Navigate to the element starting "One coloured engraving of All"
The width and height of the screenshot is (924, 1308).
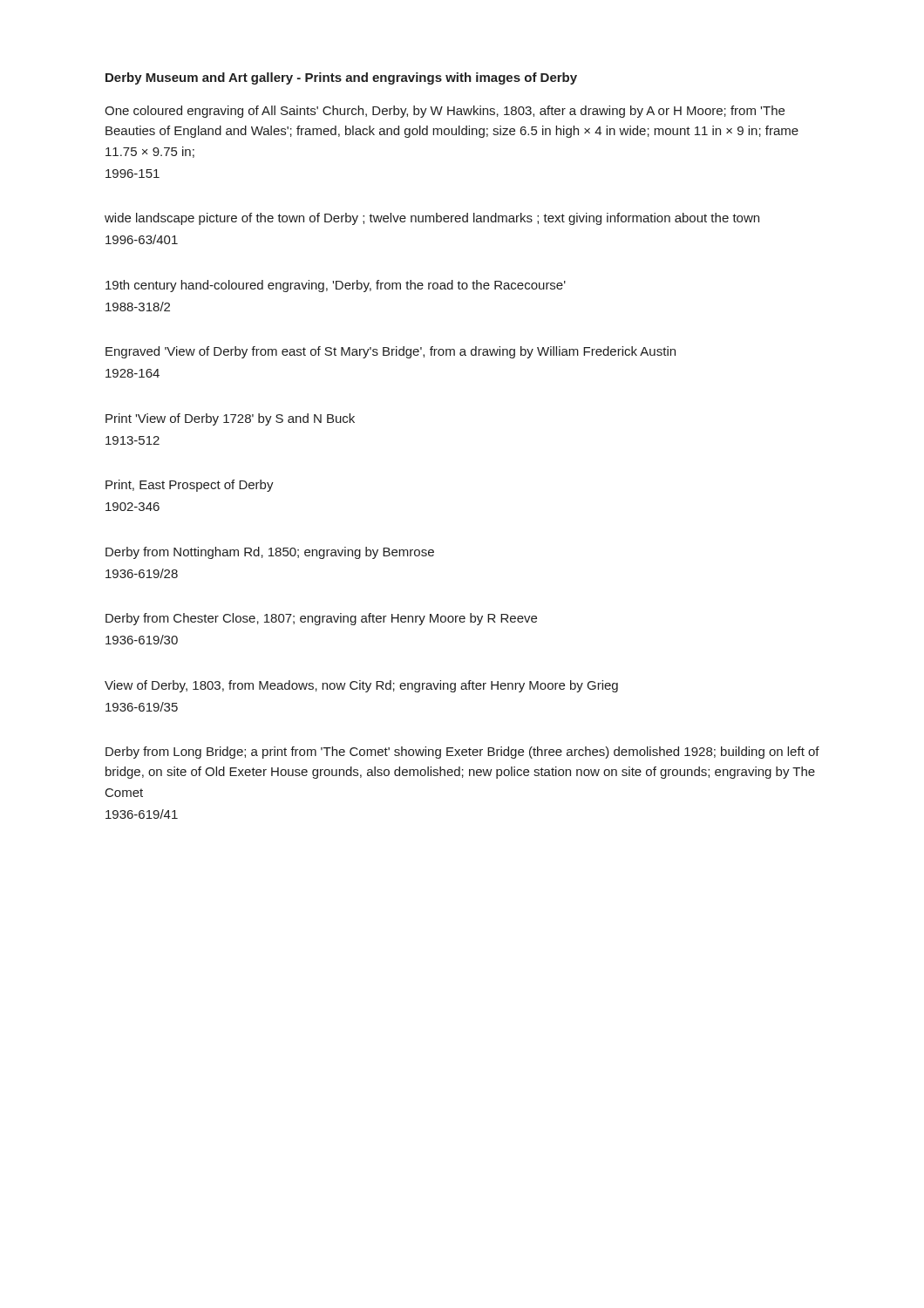(462, 142)
